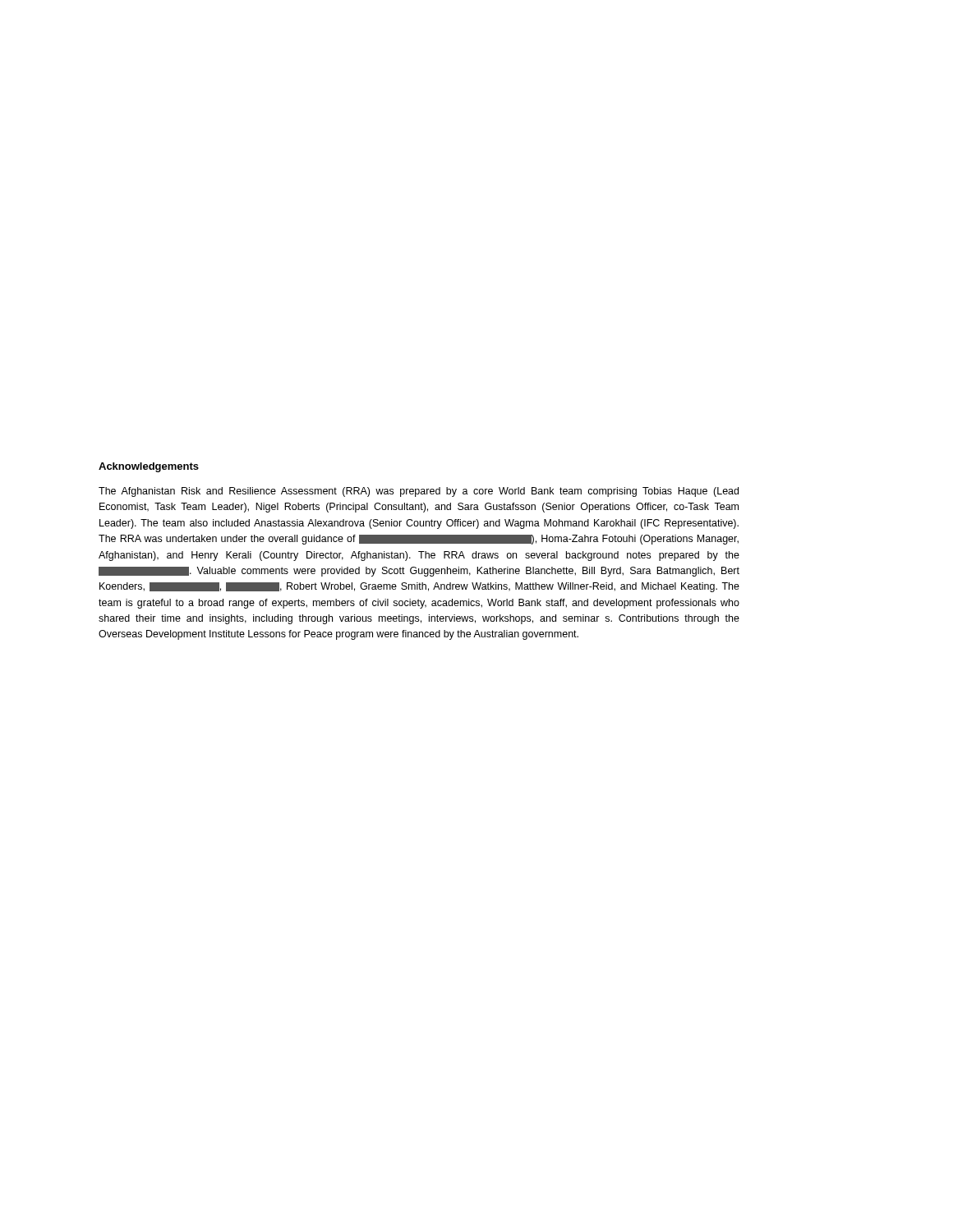953x1232 pixels.
Task: Click on the text block that reads "The Afghanistan Risk and"
Action: (x=419, y=563)
